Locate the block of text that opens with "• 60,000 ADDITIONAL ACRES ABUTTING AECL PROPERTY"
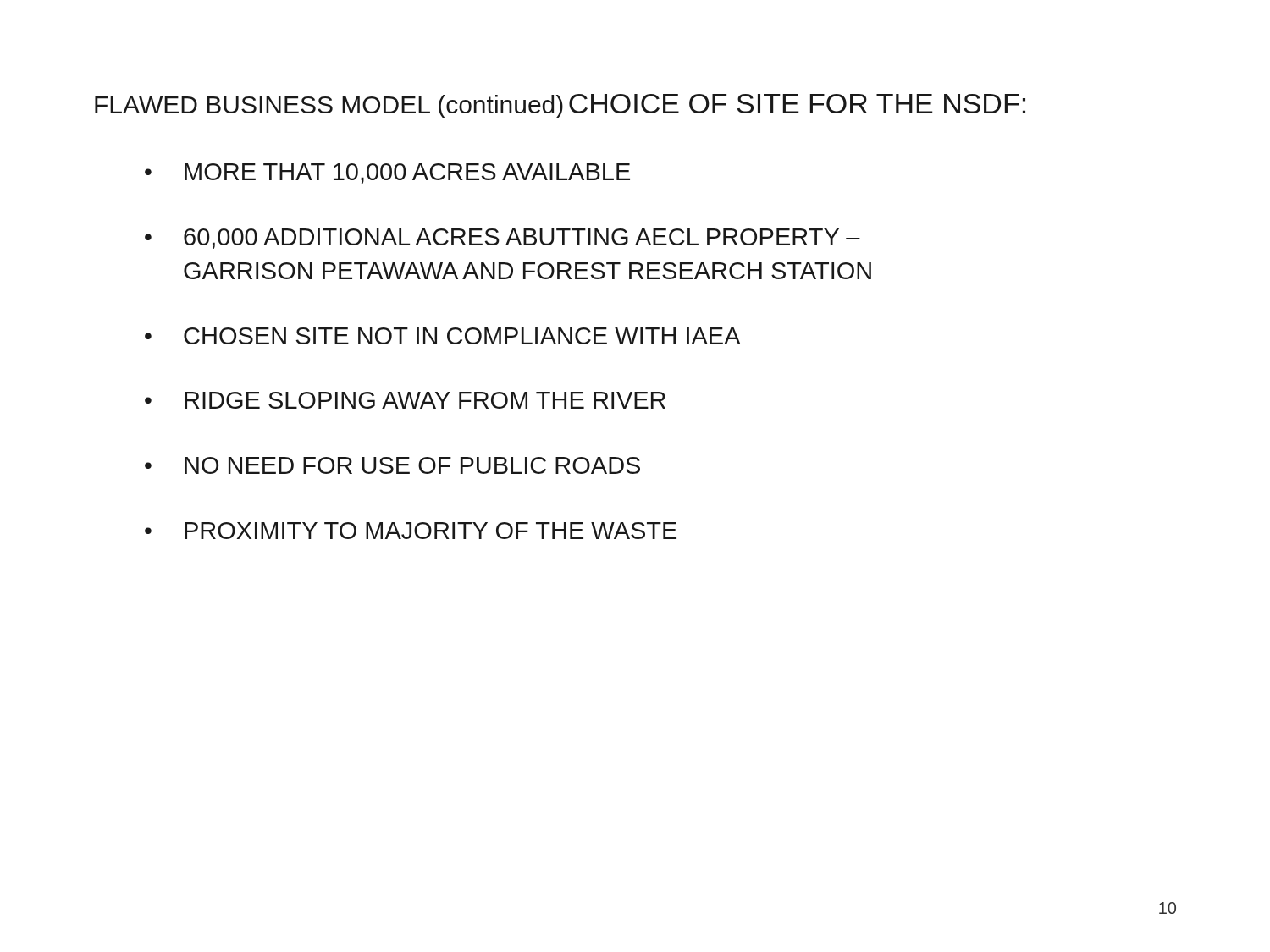Image resolution: width=1270 pixels, height=952 pixels. (509, 254)
